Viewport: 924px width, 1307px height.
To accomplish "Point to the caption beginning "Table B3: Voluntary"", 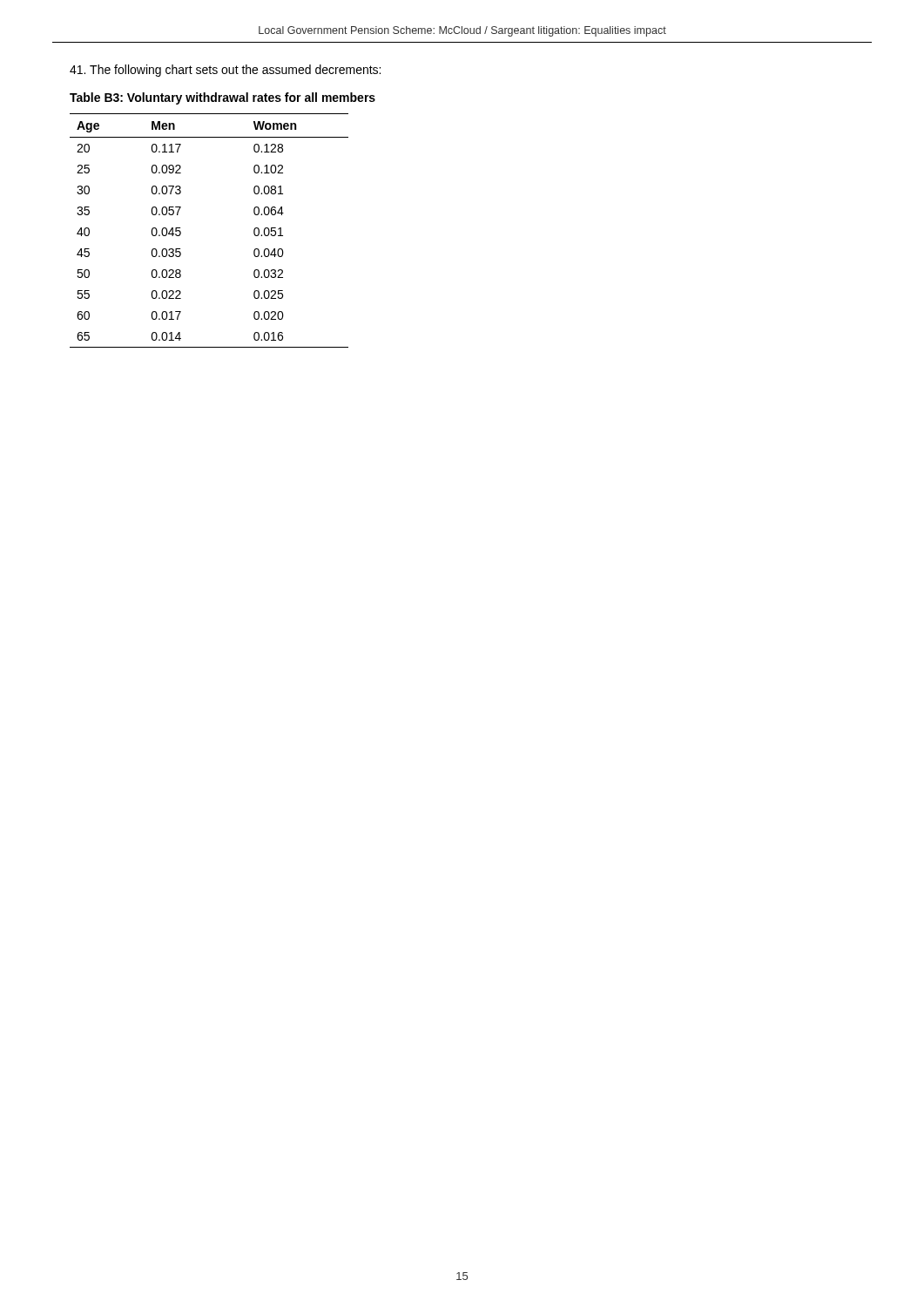I will point(223,98).
